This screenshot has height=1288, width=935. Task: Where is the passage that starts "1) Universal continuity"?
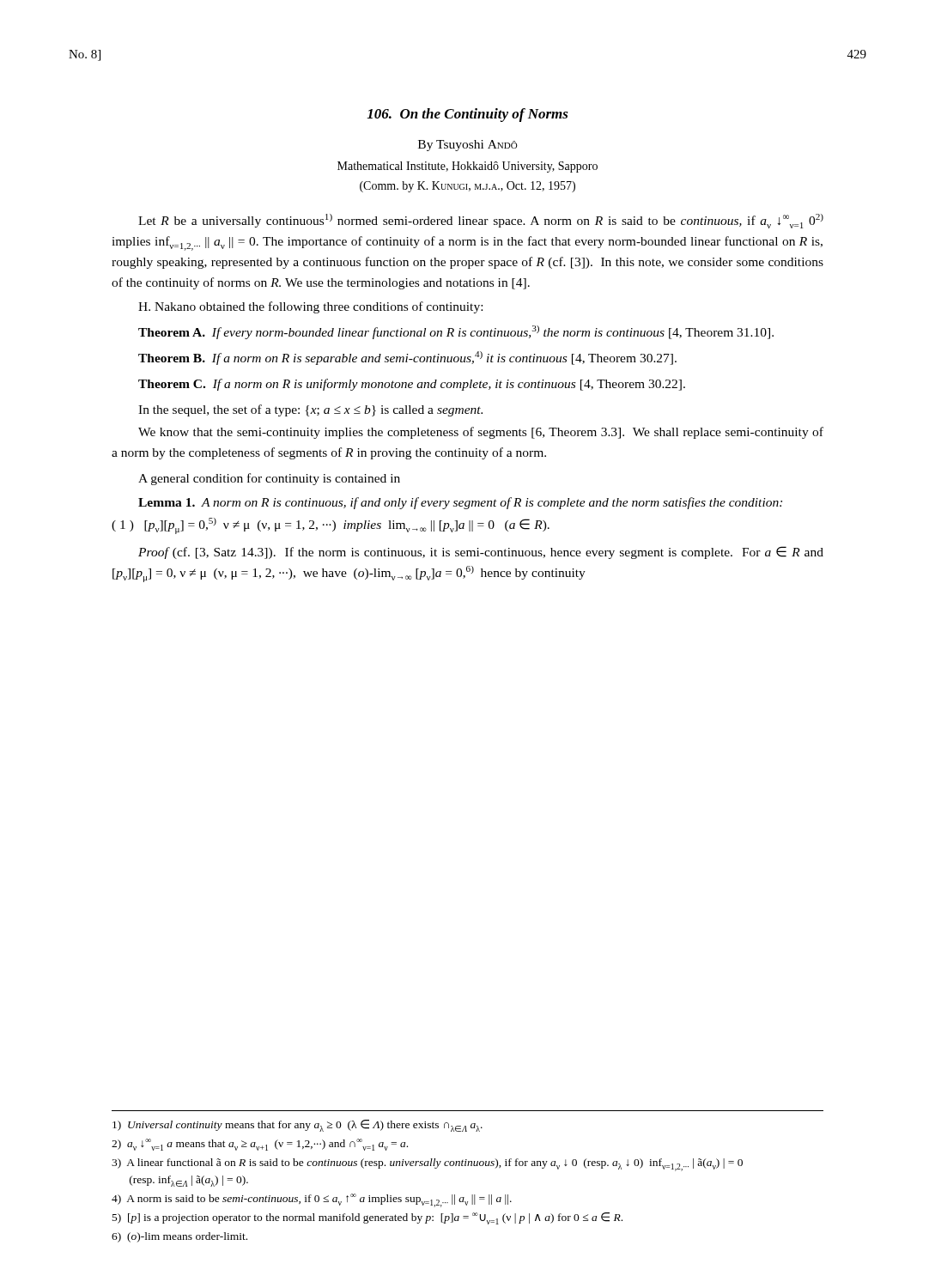pos(297,1126)
